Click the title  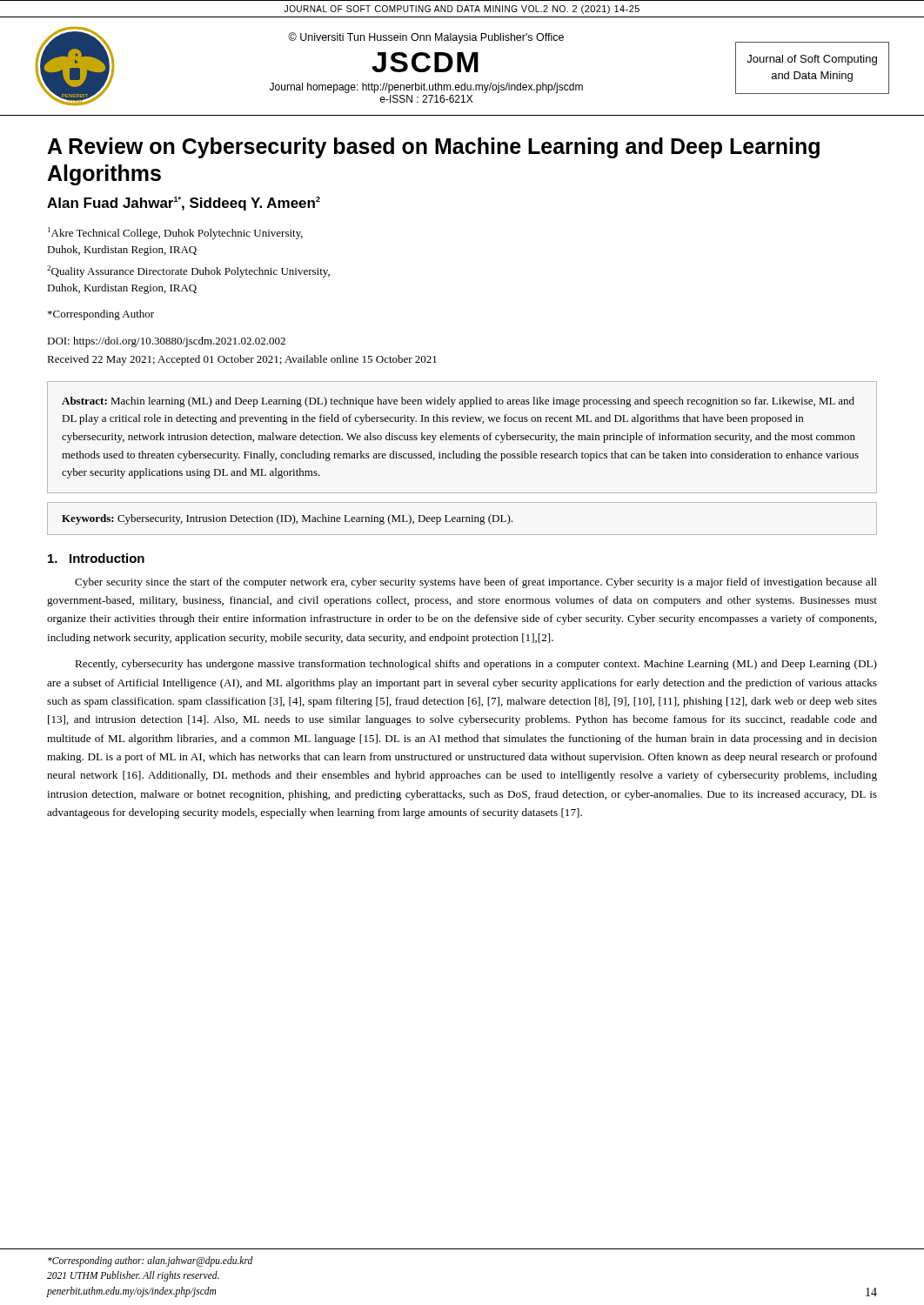click(434, 159)
